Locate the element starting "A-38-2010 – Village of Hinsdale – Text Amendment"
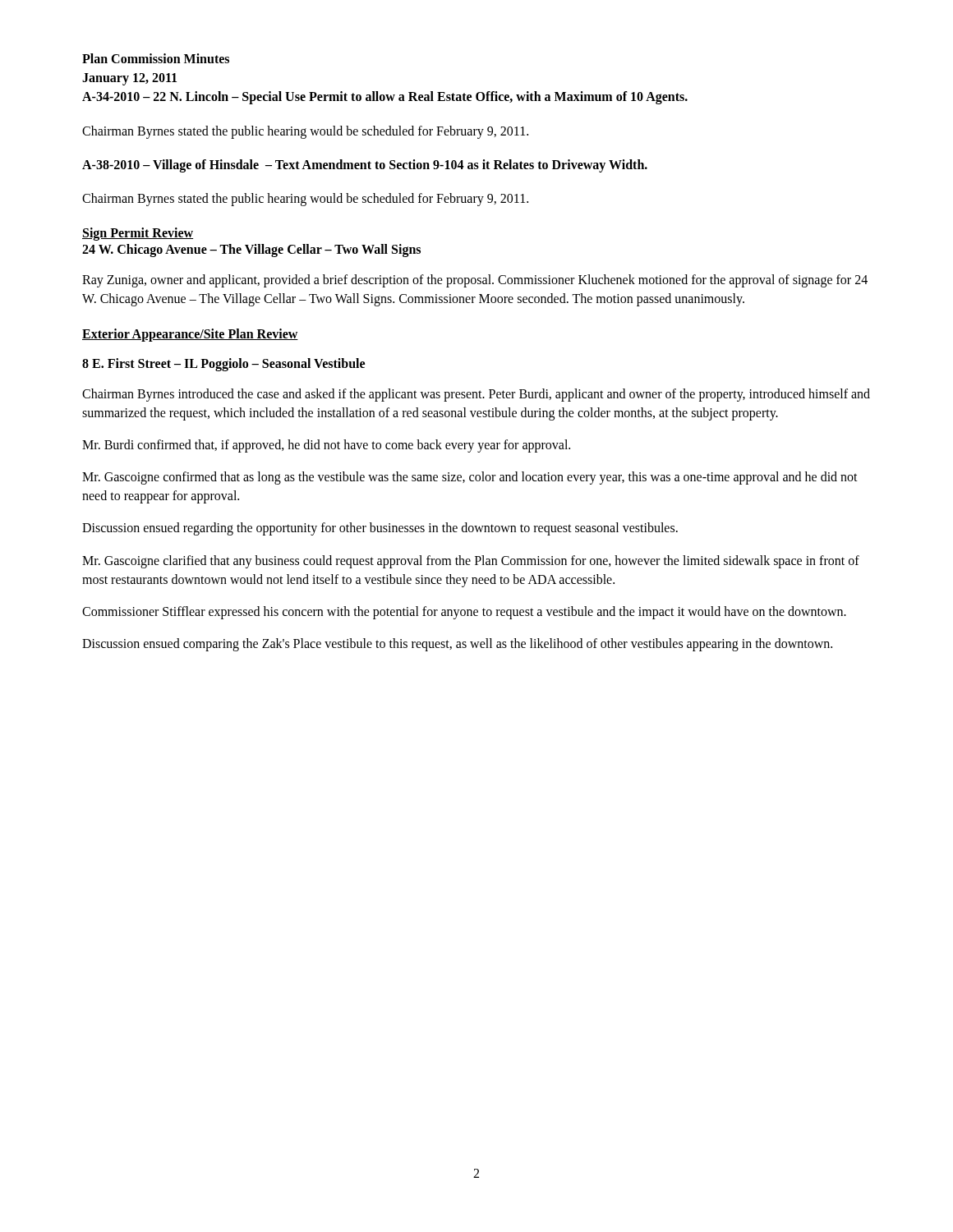Screen dimensions: 1232x953 tap(476, 165)
